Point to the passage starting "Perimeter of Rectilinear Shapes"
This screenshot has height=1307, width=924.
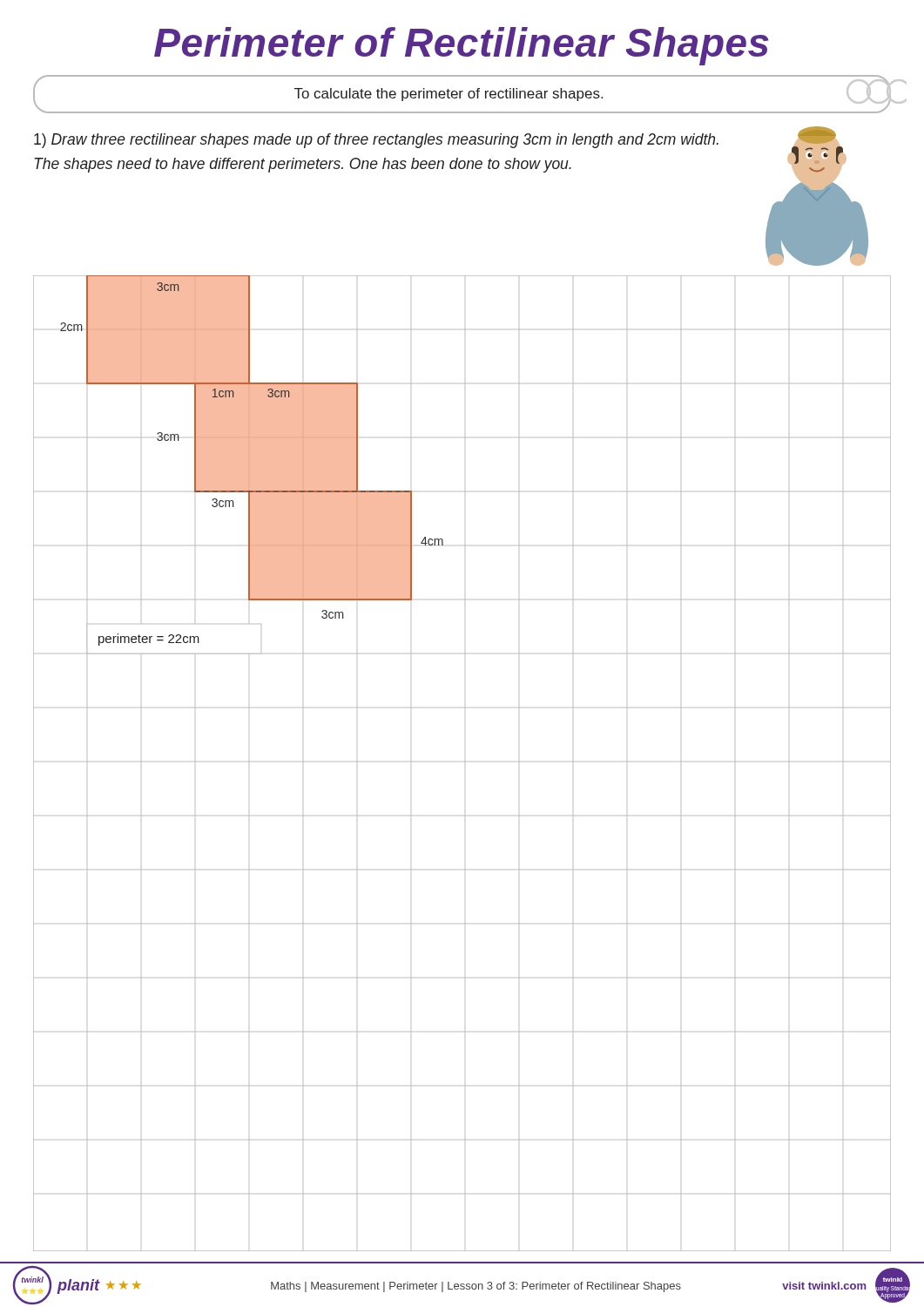tap(462, 43)
